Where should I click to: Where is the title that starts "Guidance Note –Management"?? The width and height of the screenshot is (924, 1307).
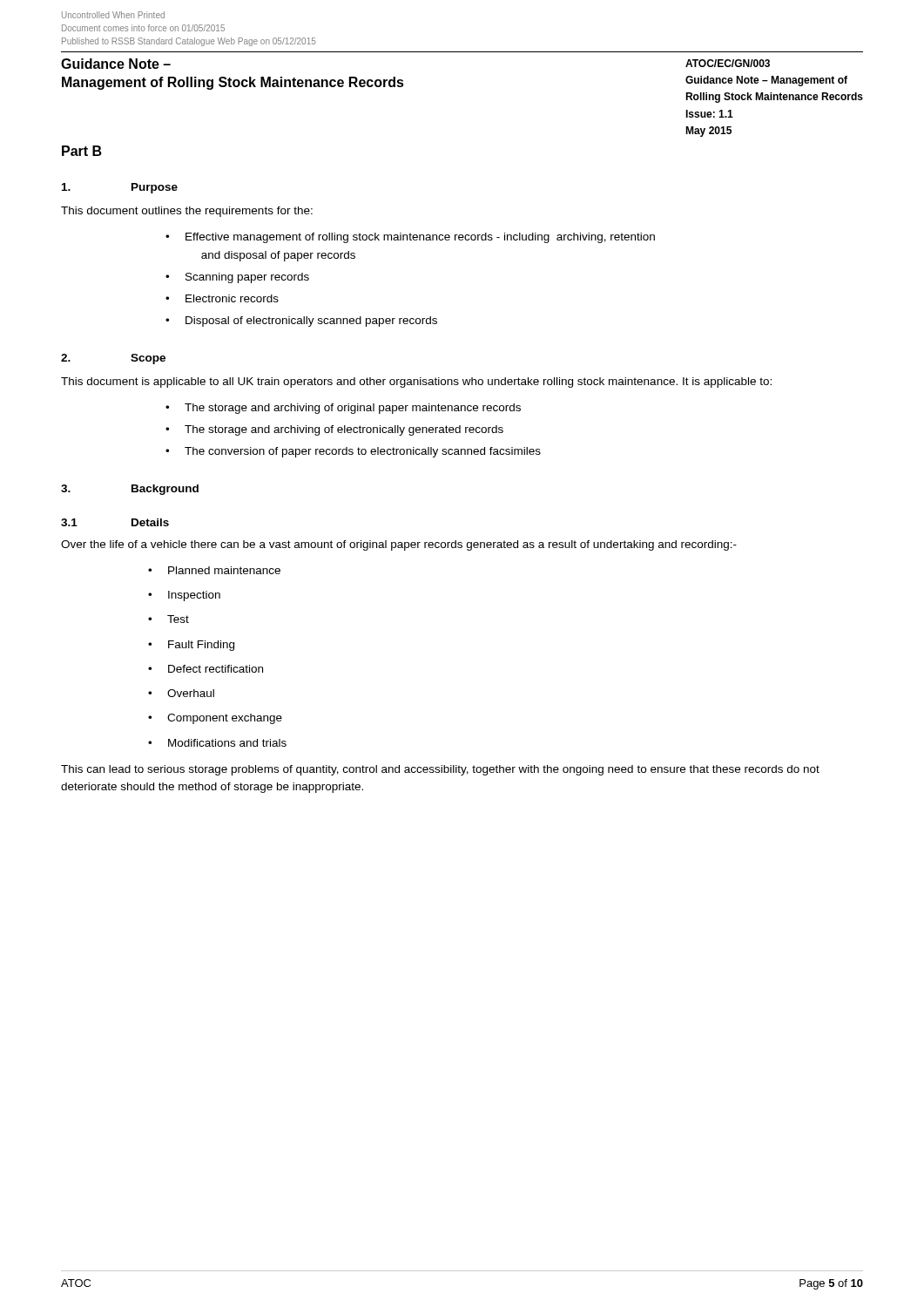coord(373,74)
